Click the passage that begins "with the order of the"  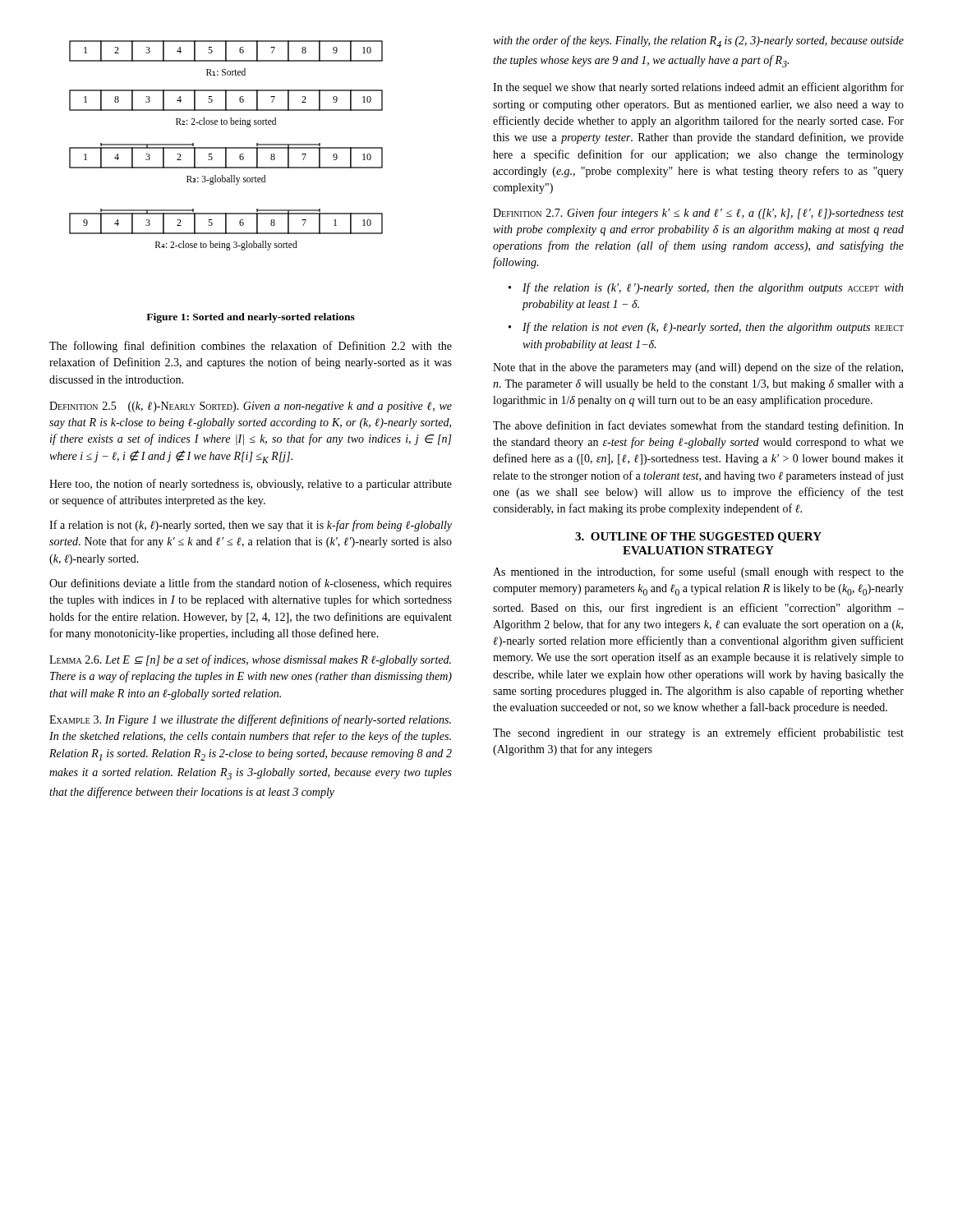coord(698,52)
